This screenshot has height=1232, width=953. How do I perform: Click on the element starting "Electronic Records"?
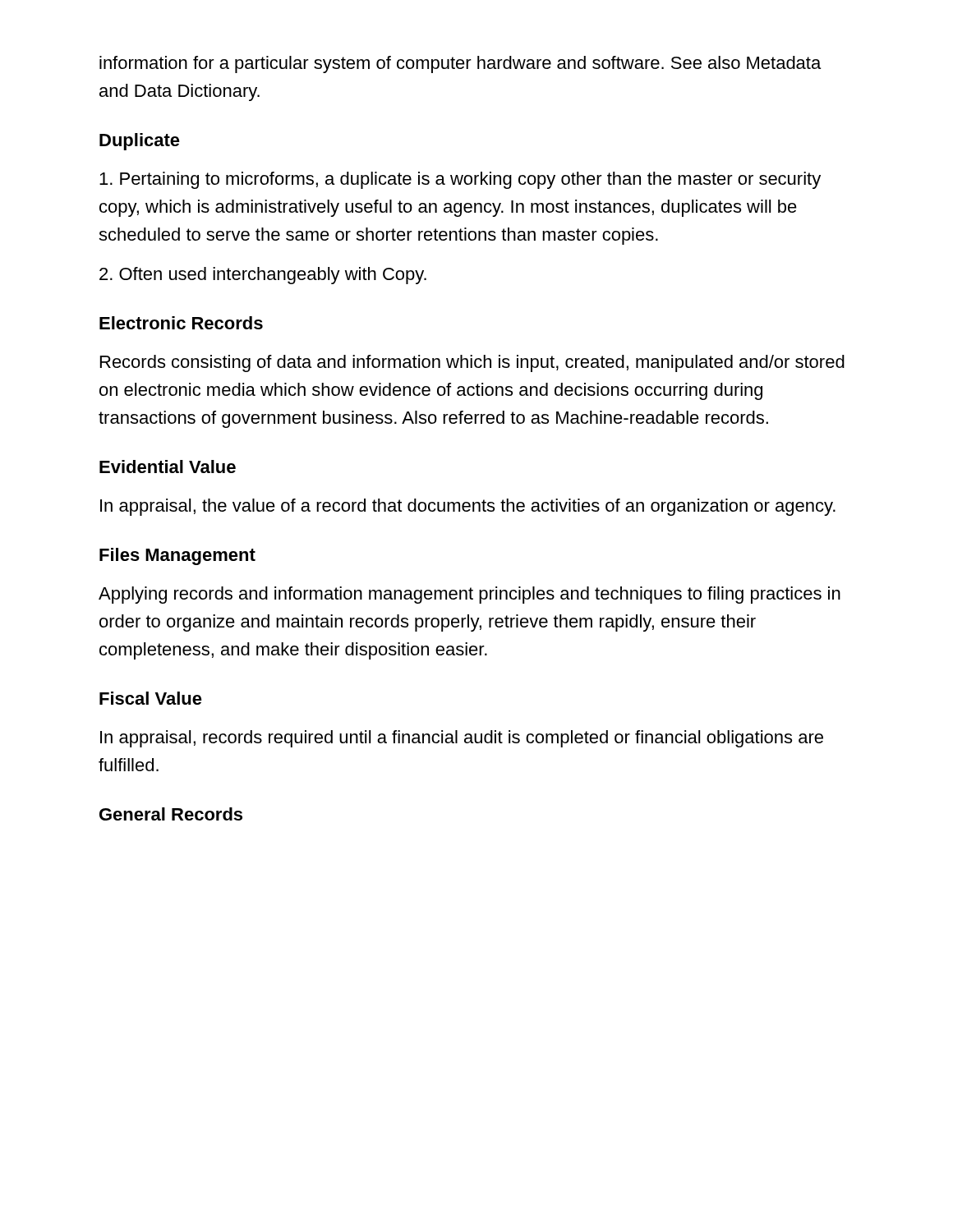[181, 323]
